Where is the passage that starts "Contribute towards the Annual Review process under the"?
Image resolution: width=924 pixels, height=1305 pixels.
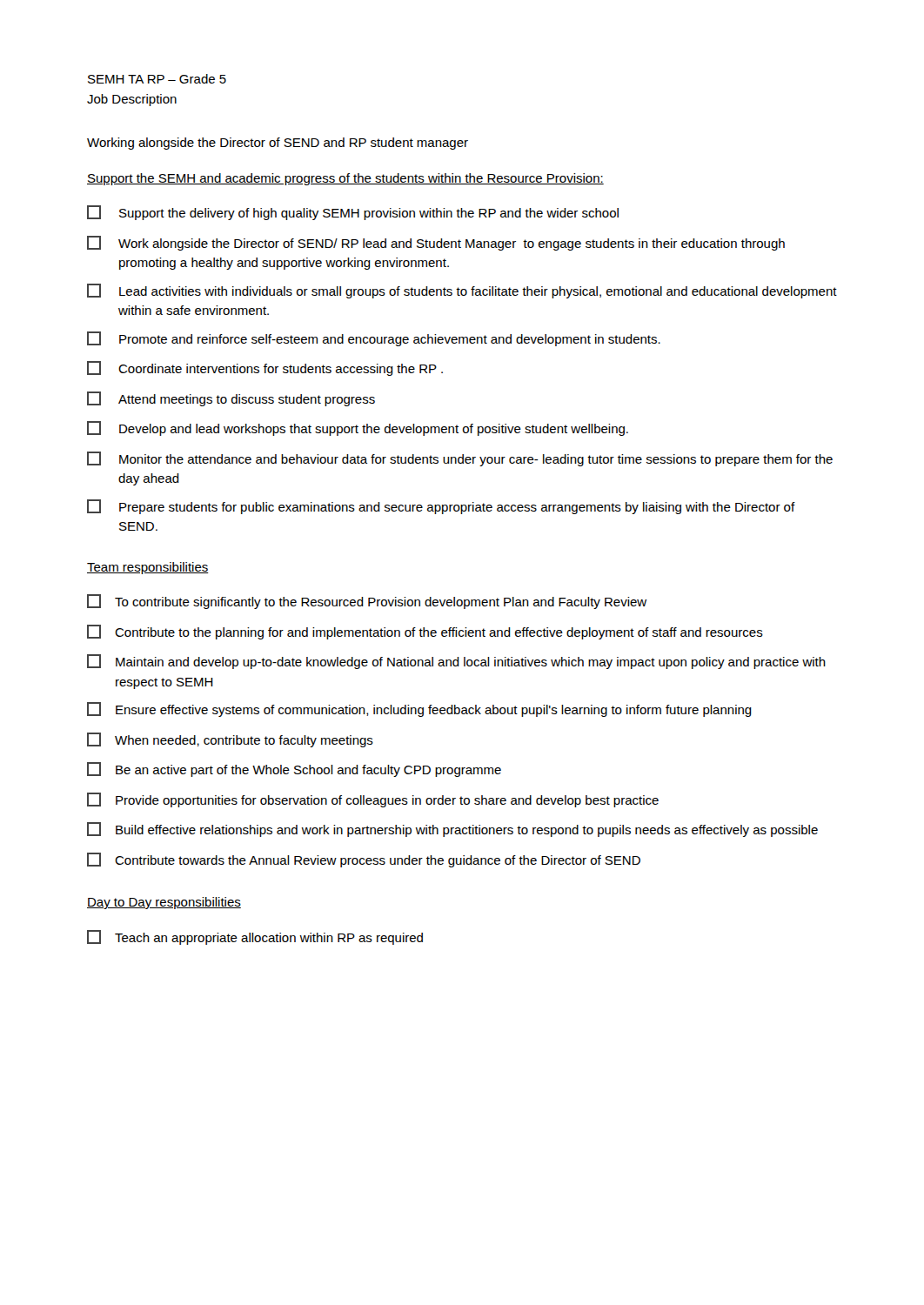(x=462, y=861)
